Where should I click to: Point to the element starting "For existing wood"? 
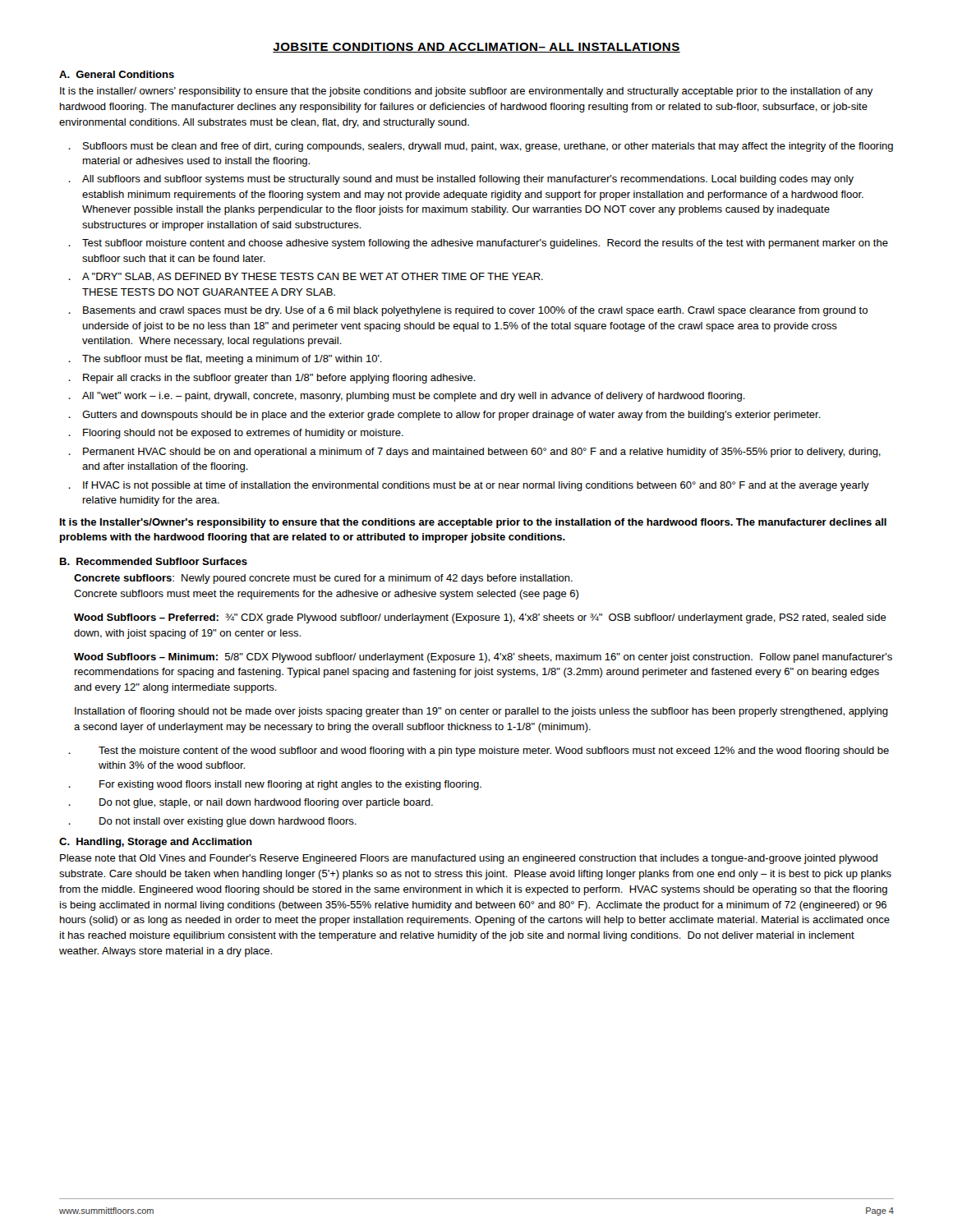pos(476,784)
